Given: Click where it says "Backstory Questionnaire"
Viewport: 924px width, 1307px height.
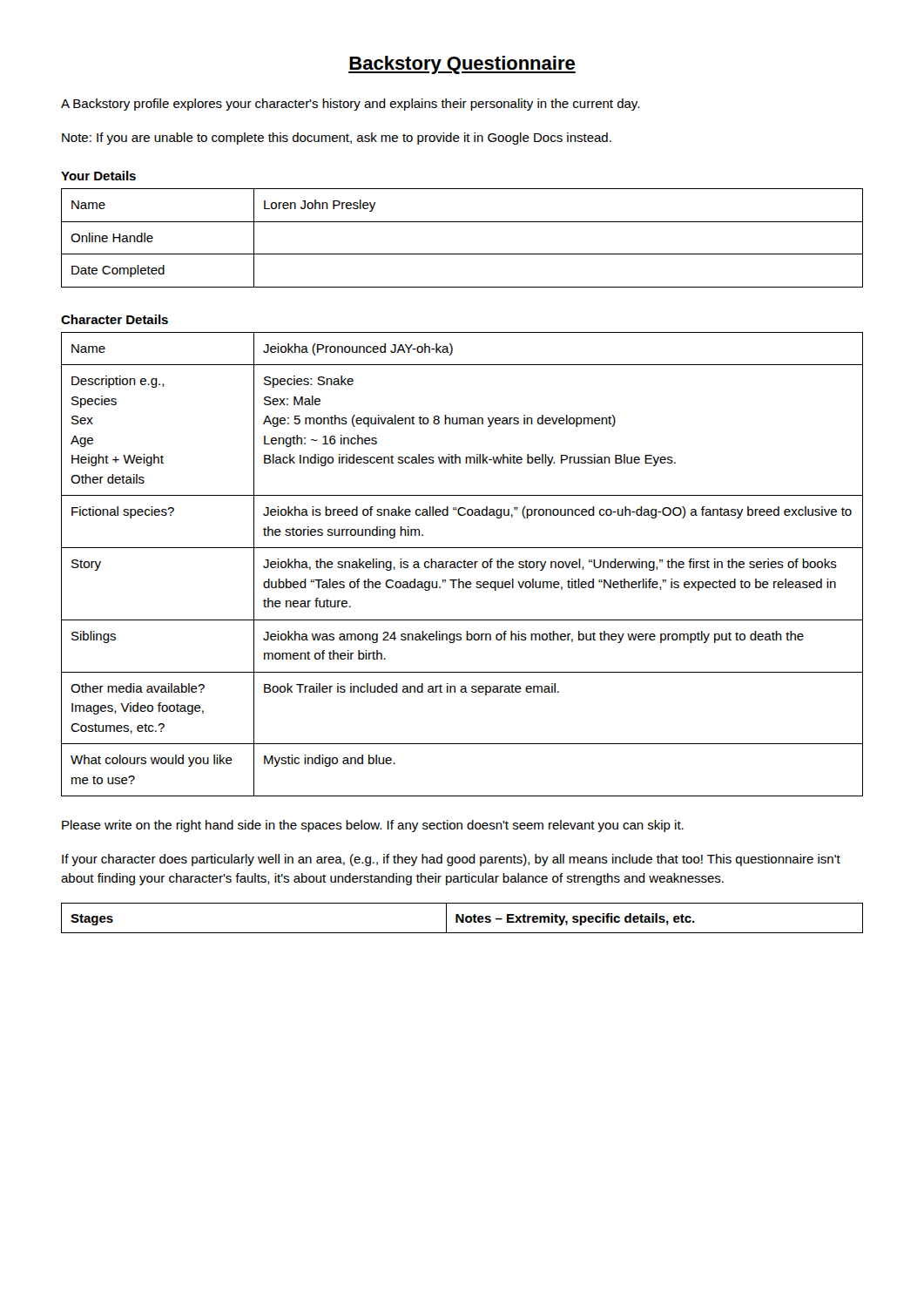Looking at the screenshot, I should [x=462, y=63].
